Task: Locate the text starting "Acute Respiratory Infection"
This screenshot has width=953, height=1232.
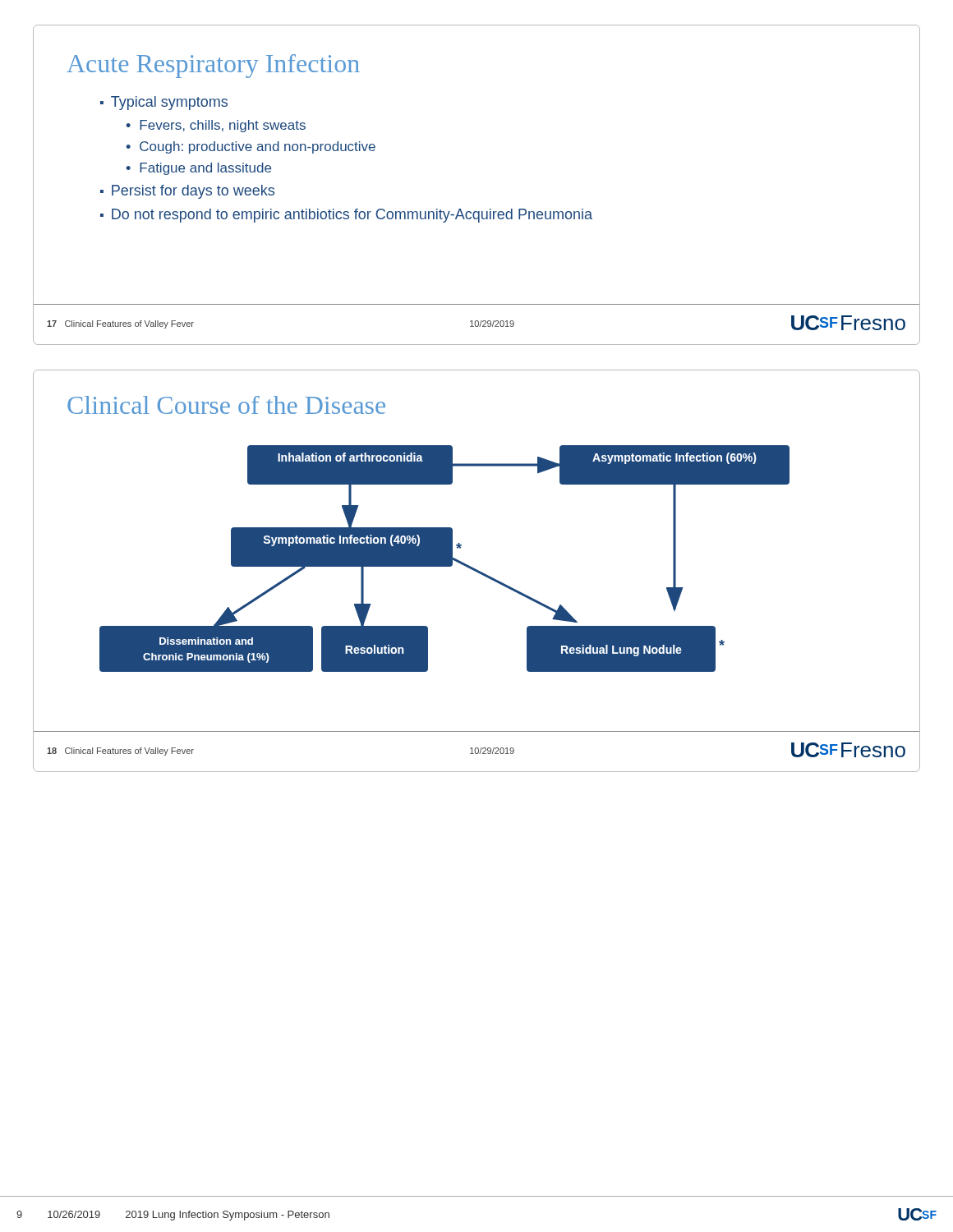Action: pos(213,63)
